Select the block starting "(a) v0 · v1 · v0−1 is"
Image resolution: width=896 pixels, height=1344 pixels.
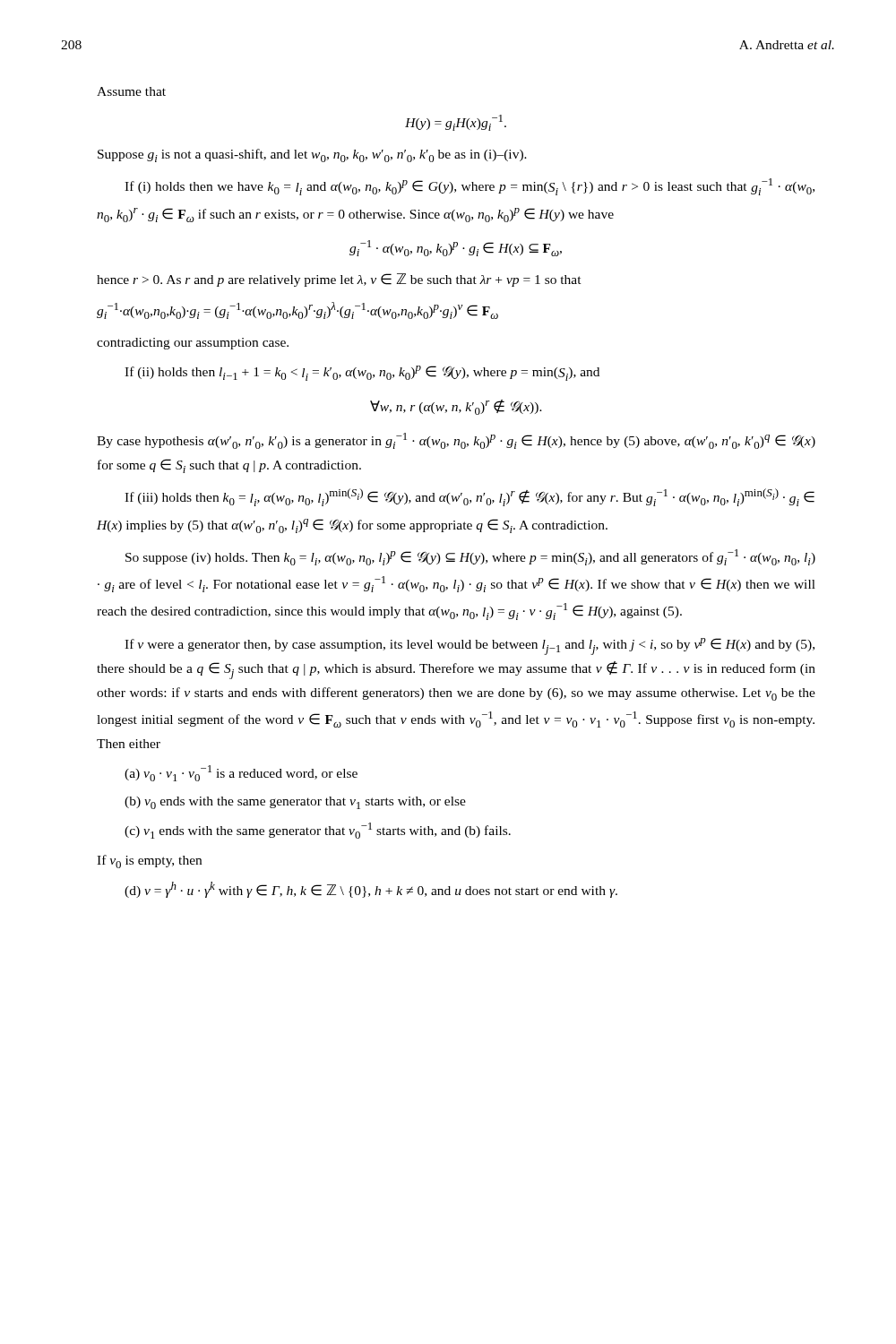click(241, 773)
